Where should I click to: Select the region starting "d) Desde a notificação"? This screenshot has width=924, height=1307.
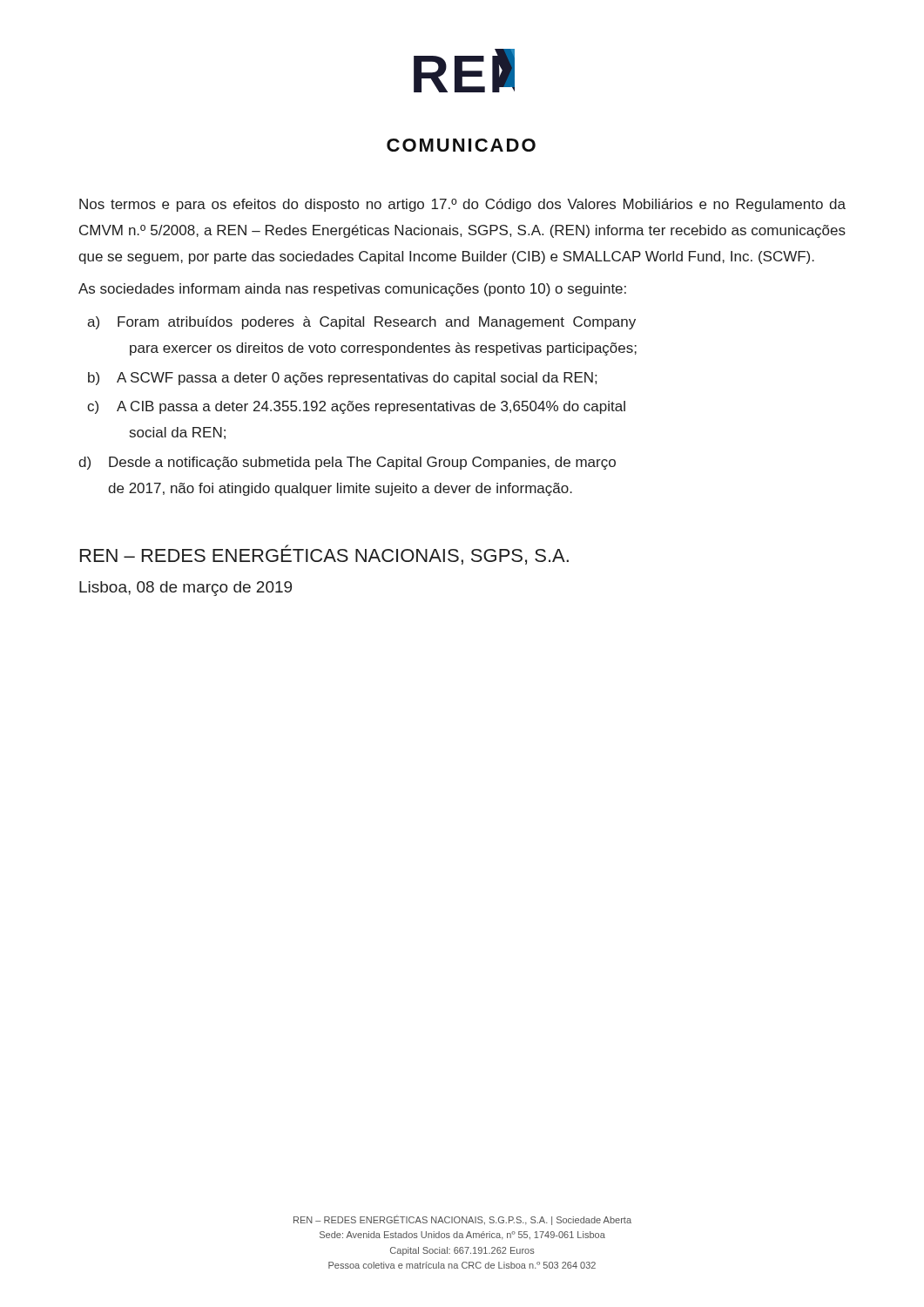tap(462, 475)
